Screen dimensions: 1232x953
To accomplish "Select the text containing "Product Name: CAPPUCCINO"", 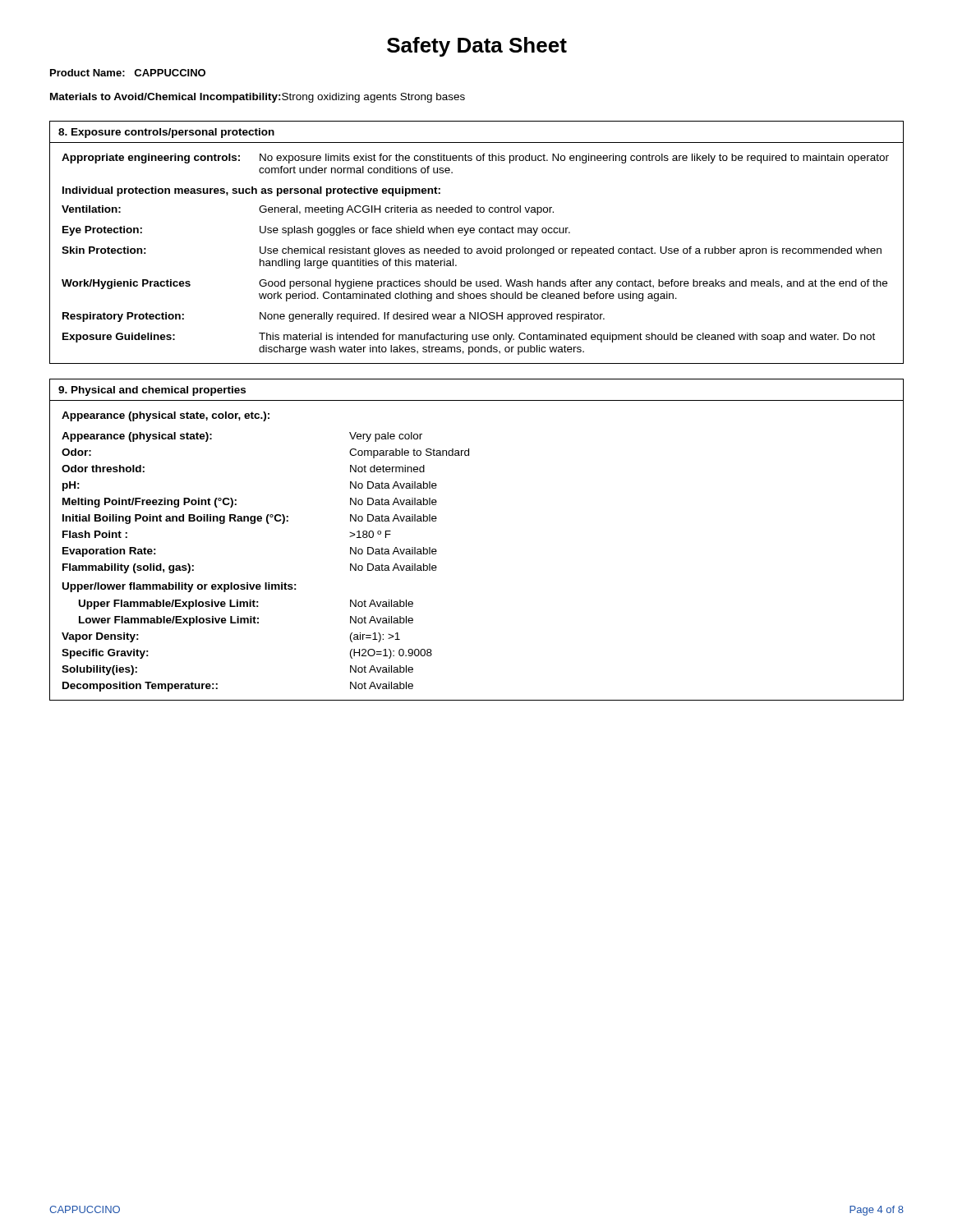I will (x=128, y=73).
